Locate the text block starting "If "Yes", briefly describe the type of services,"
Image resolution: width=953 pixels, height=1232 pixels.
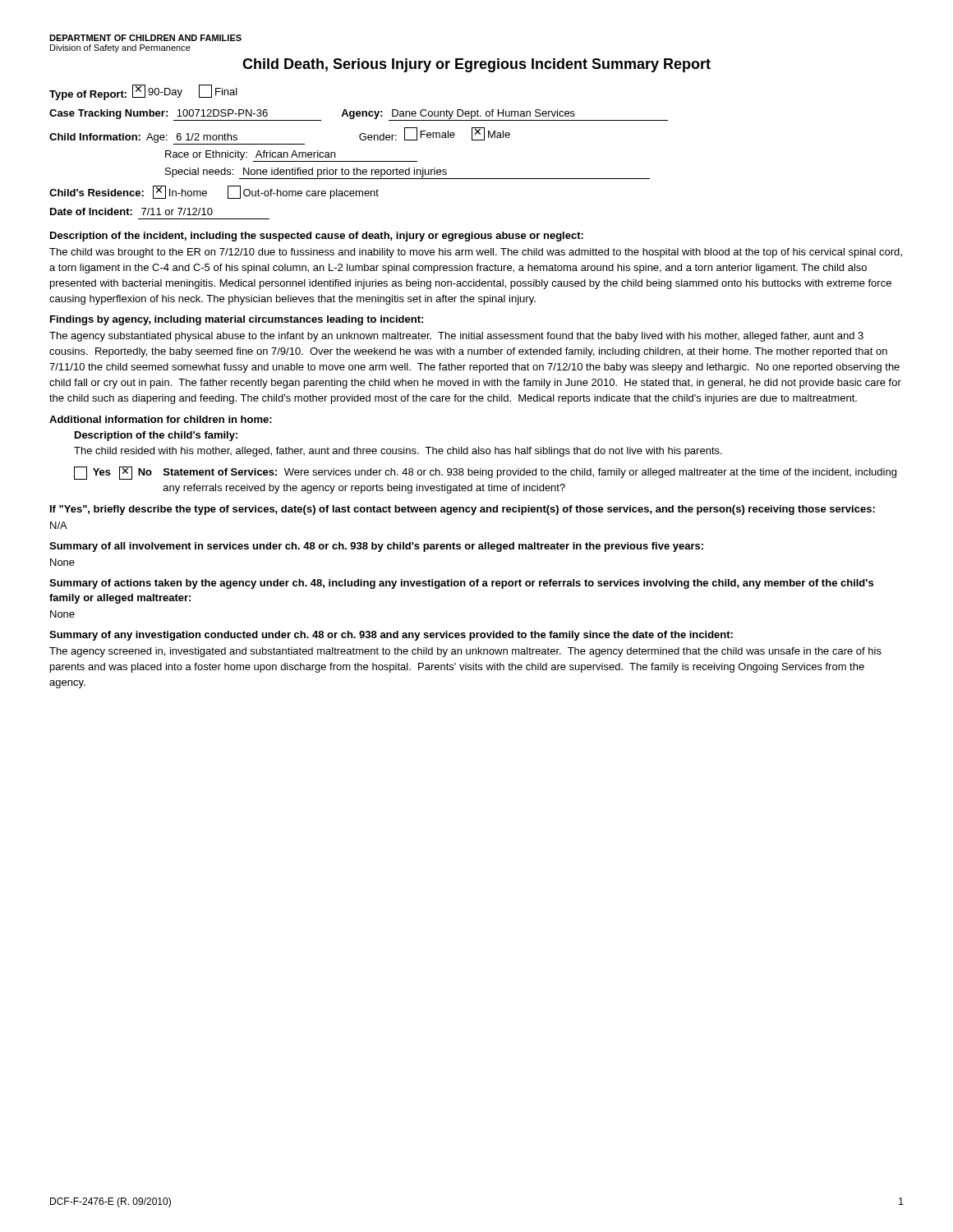476,518
